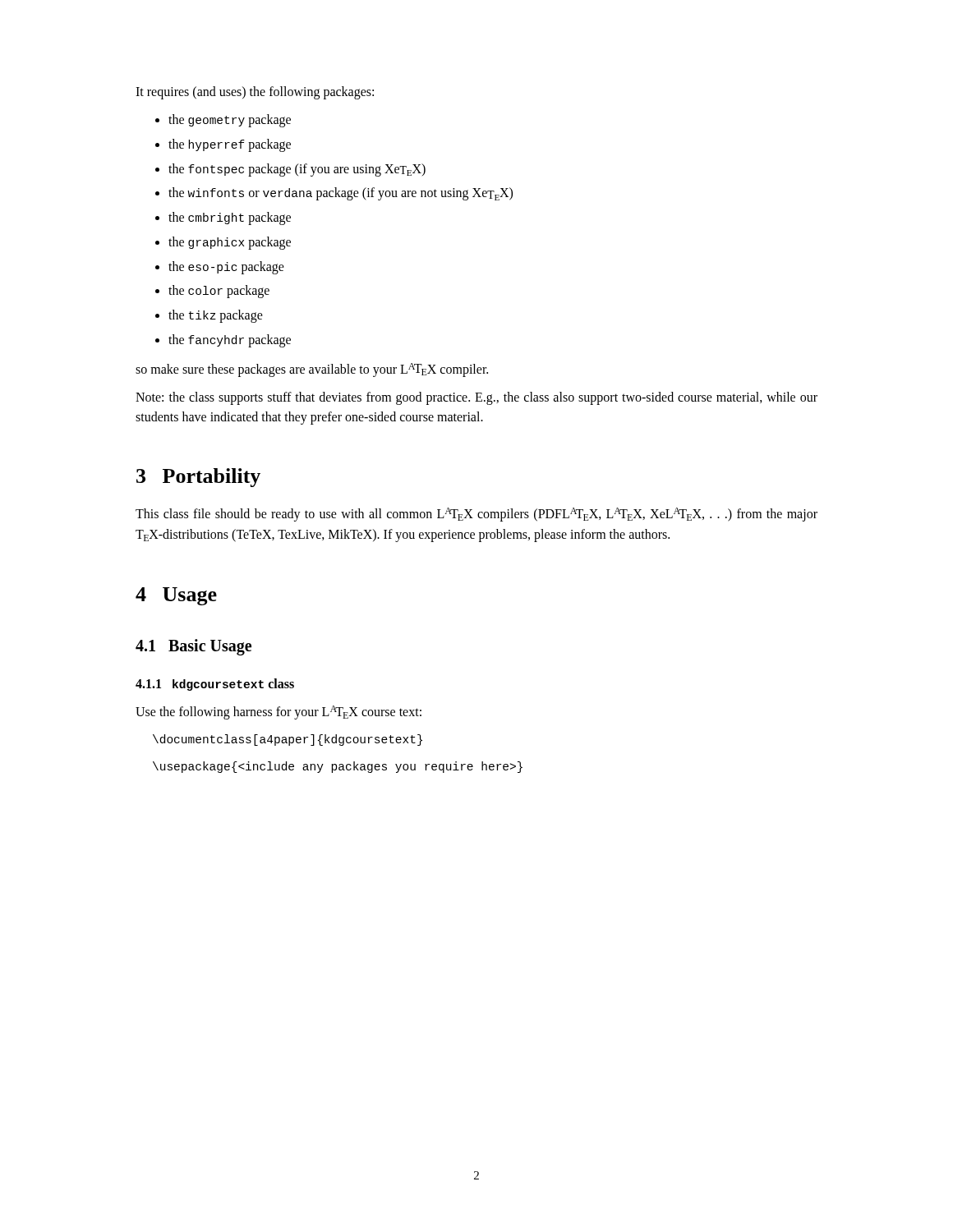Click where it says "the hyperref package"
953x1232 pixels.
(230, 145)
